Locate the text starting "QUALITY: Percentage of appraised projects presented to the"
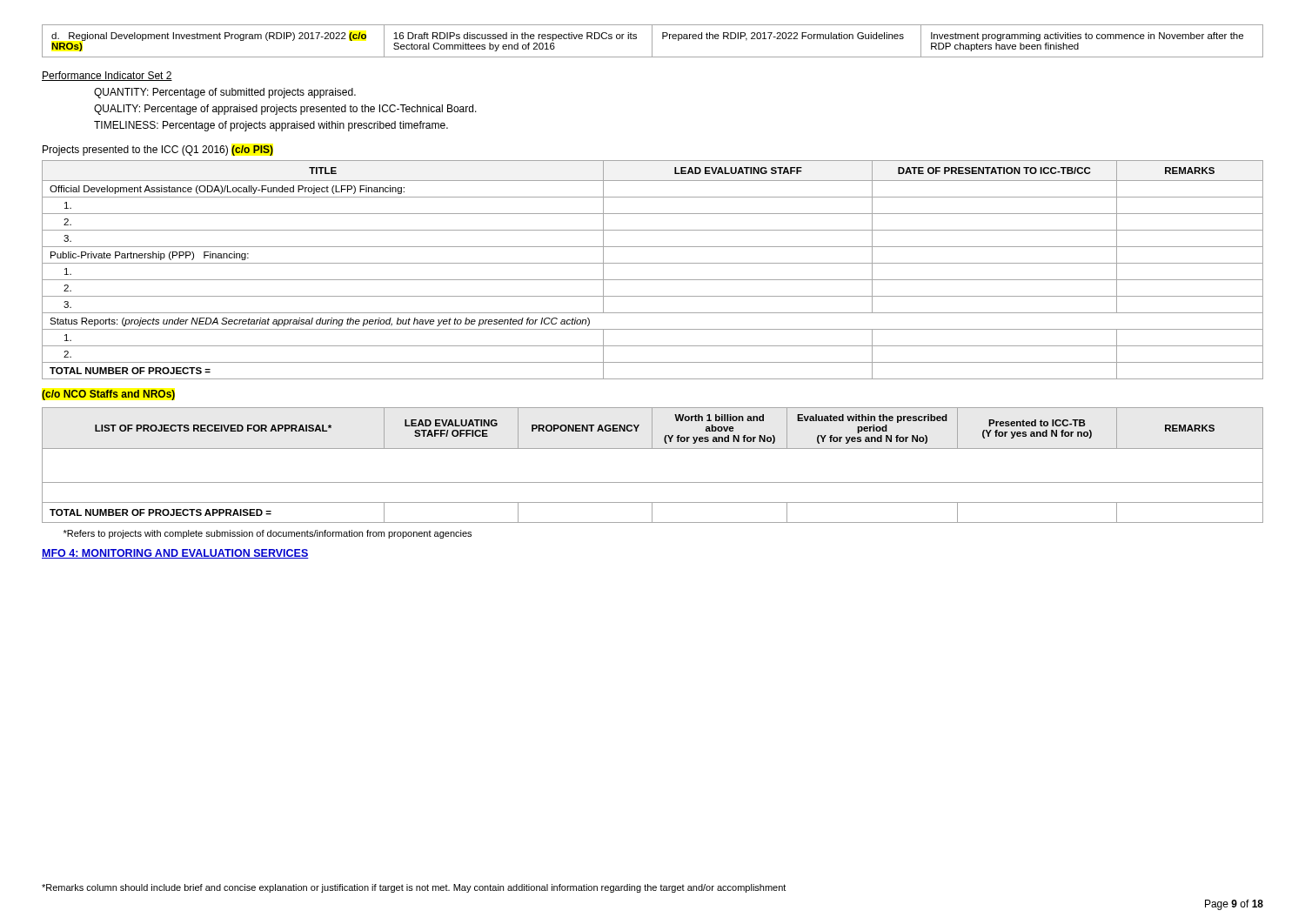 coord(285,109)
